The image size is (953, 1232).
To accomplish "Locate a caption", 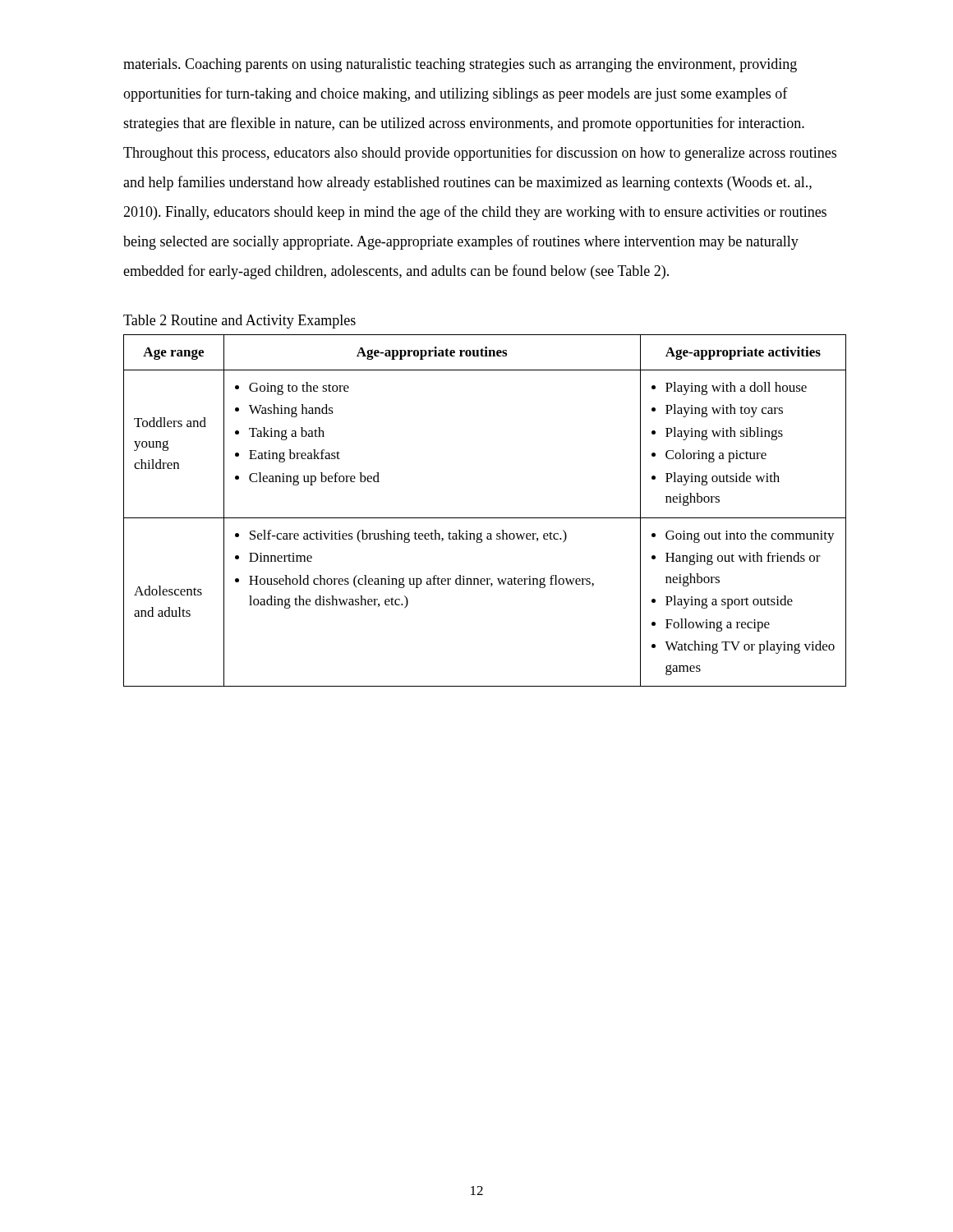I will tap(240, 320).
